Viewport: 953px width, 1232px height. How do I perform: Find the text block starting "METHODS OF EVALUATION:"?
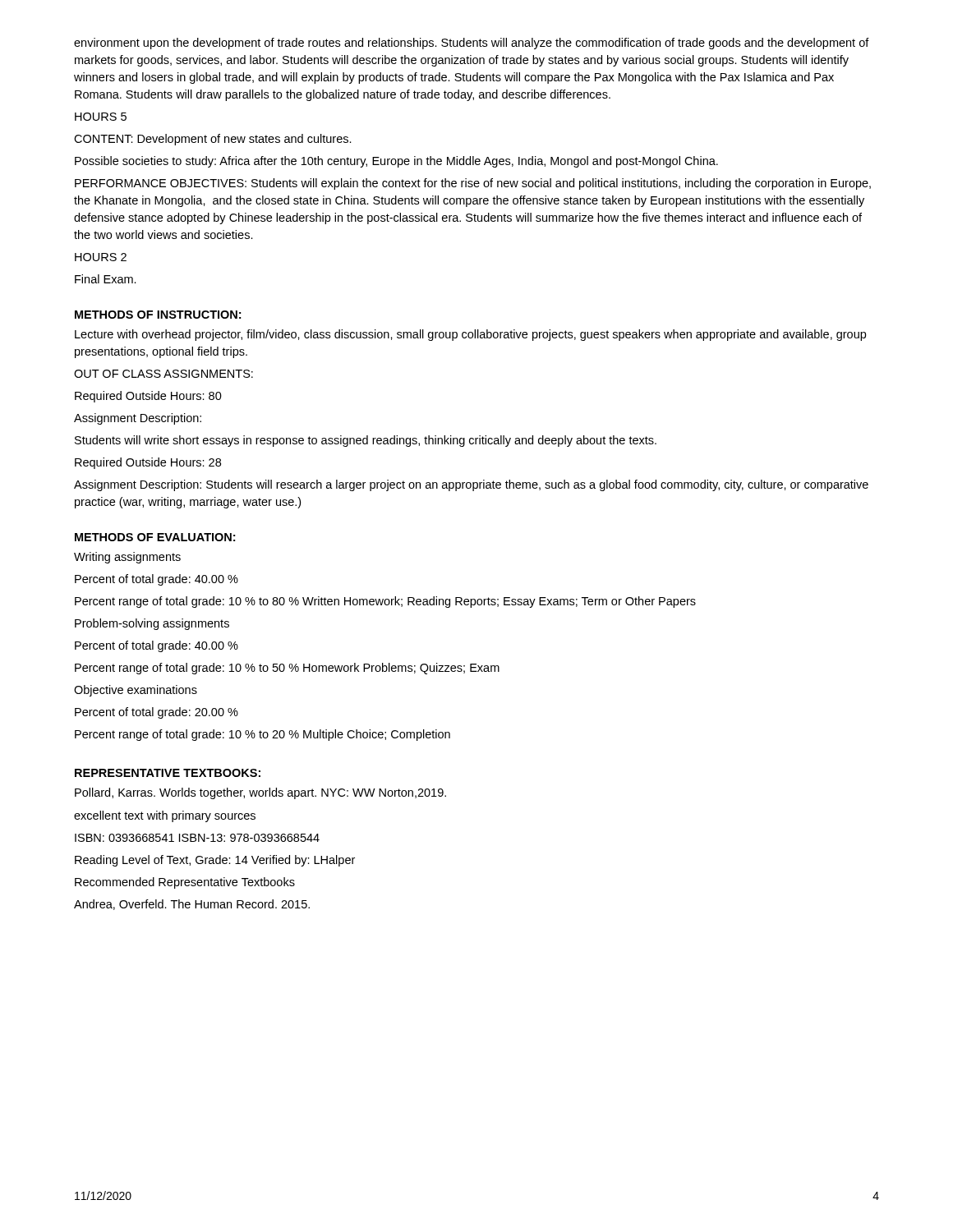click(x=155, y=537)
